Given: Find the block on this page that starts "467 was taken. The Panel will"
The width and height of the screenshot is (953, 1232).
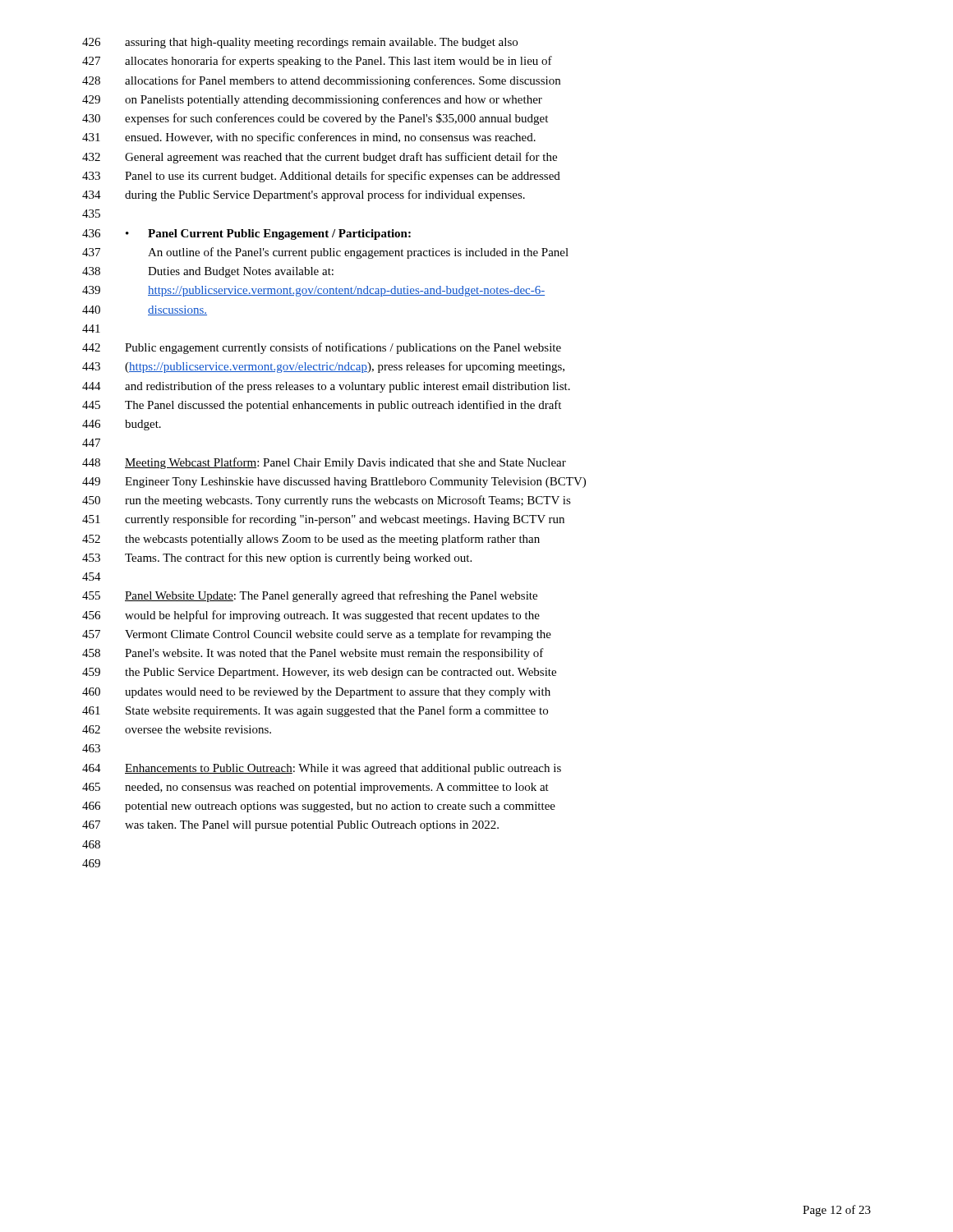Looking at the screenshot, I should tap(476, 825).
